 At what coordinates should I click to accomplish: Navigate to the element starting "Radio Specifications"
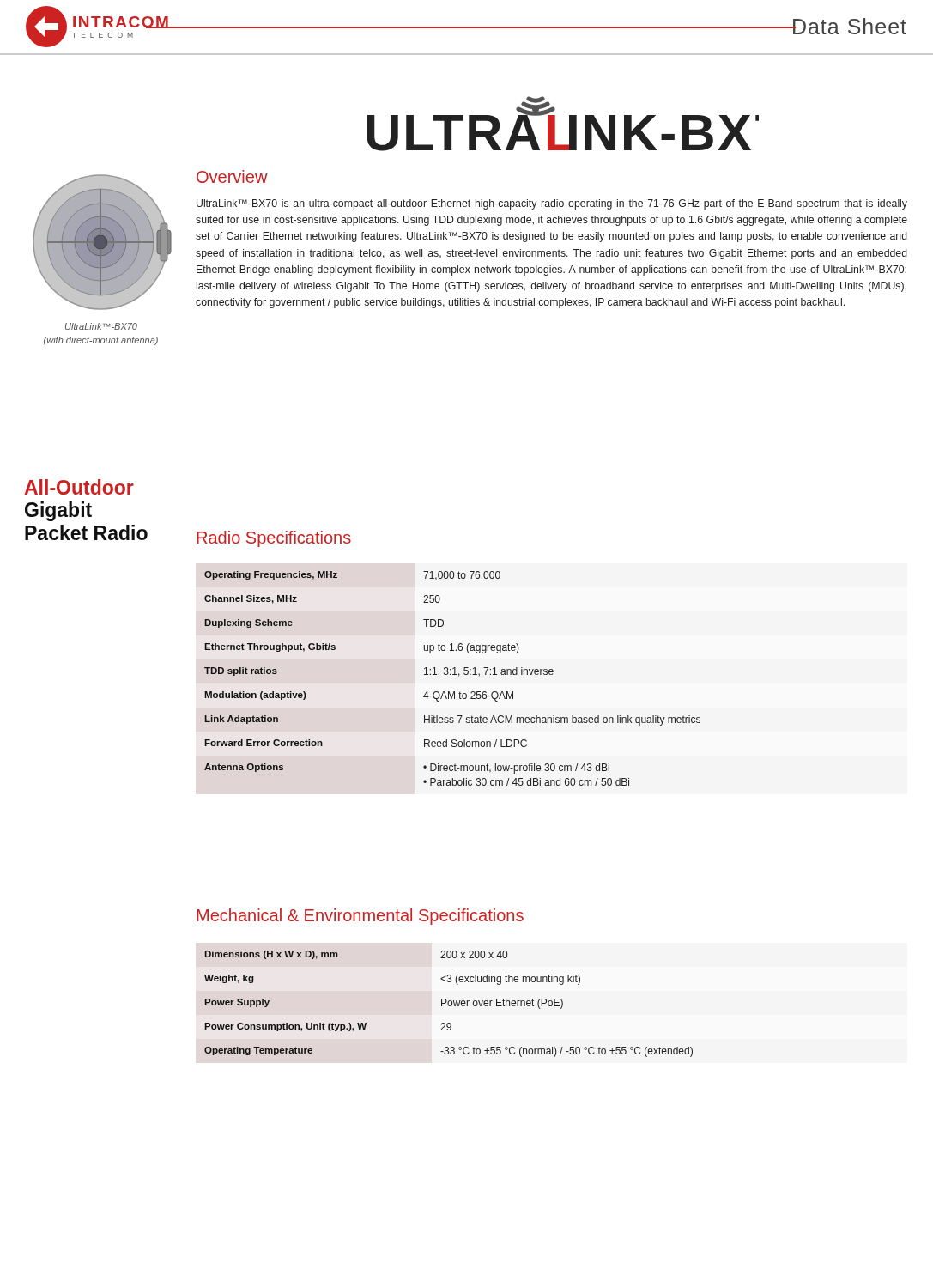(x=274, y=538)
